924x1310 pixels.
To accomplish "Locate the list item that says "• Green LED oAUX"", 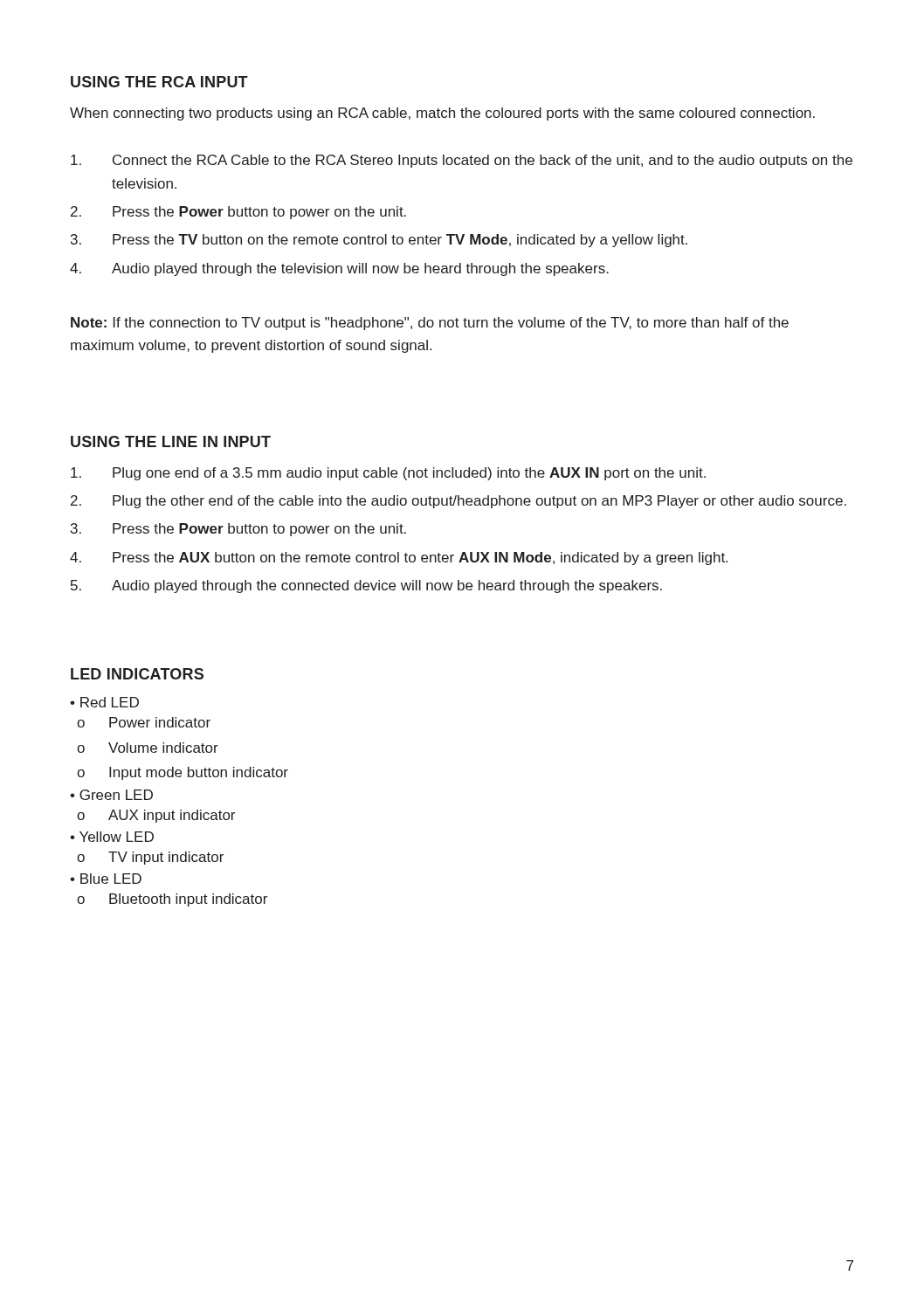I will pyautogui.click(x=111, y=795).
